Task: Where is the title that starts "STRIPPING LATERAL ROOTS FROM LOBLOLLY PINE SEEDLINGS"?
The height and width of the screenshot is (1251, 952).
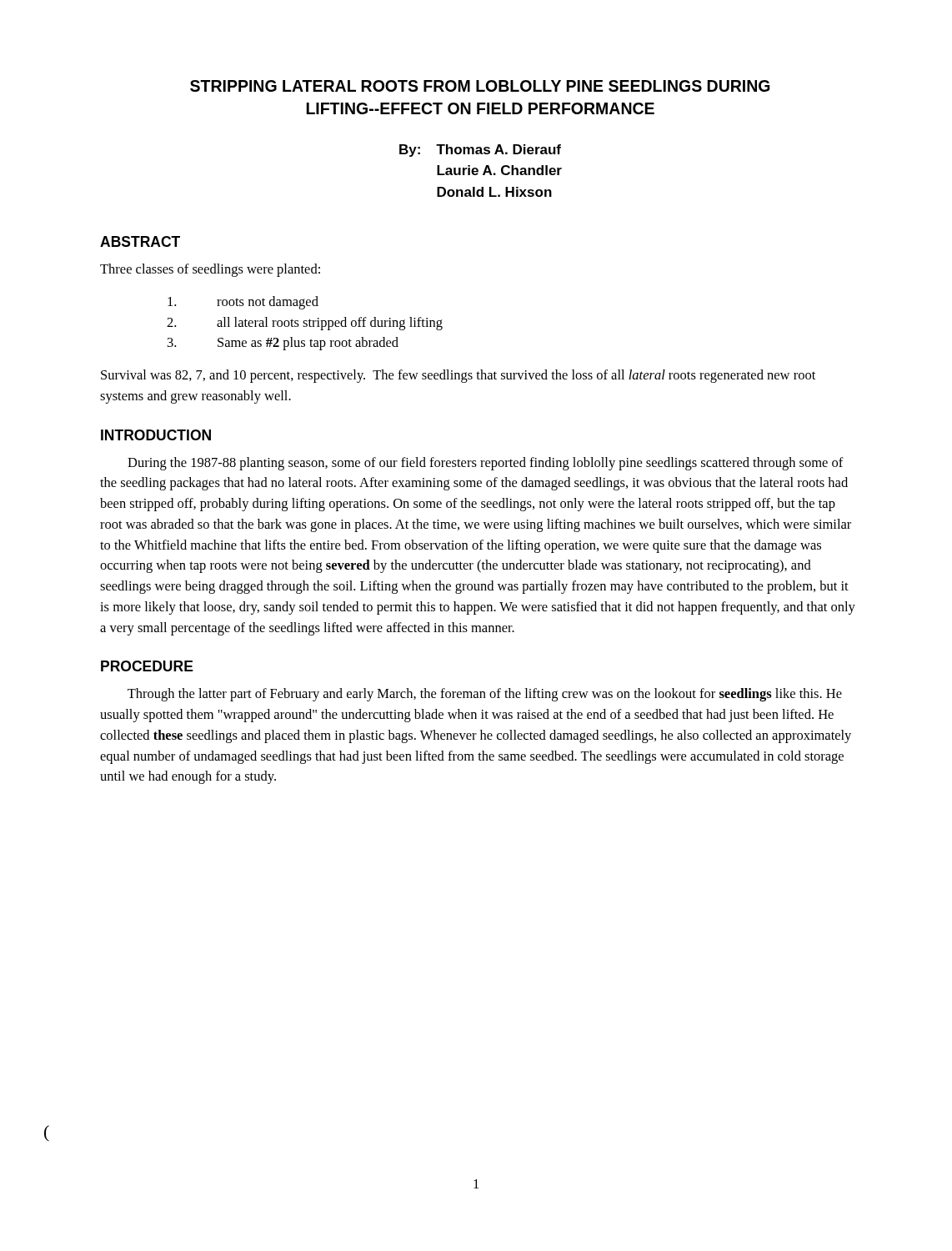Action: pyautogui.click(x=480, y=98)
